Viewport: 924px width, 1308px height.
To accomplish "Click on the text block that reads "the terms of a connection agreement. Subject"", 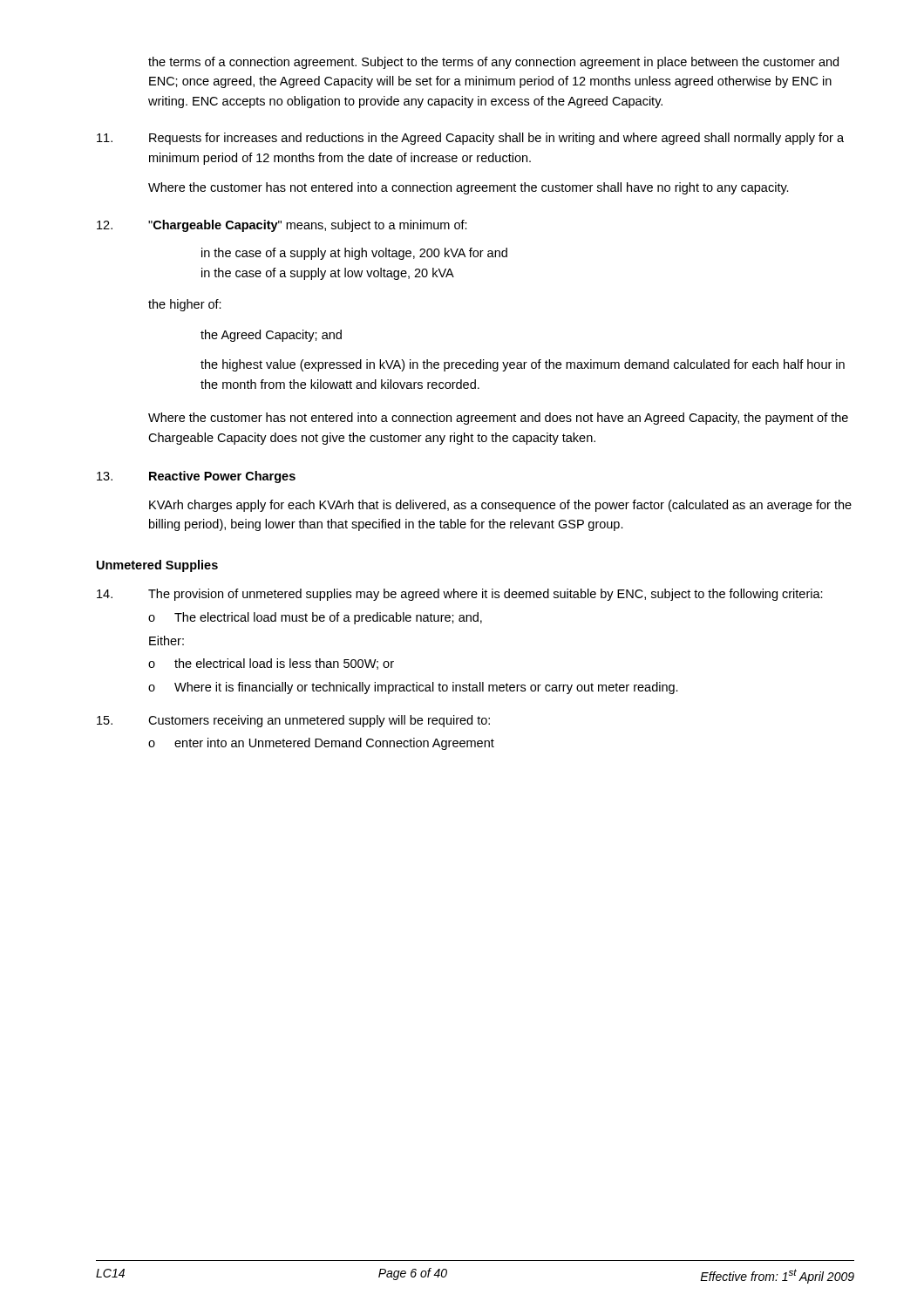I will [x=494, y=81].
